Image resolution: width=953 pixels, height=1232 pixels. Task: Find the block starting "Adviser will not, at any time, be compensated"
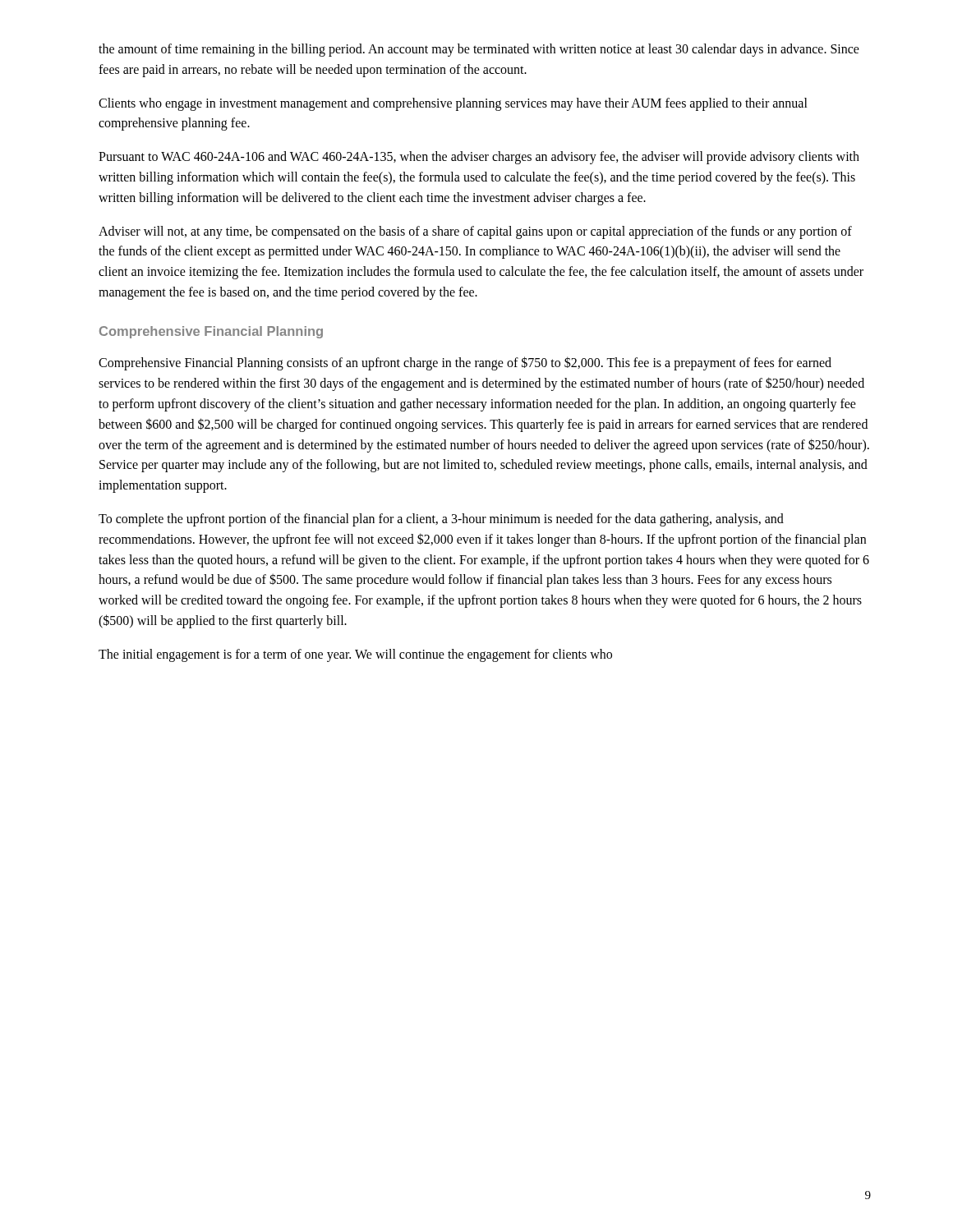click(485, 262)
